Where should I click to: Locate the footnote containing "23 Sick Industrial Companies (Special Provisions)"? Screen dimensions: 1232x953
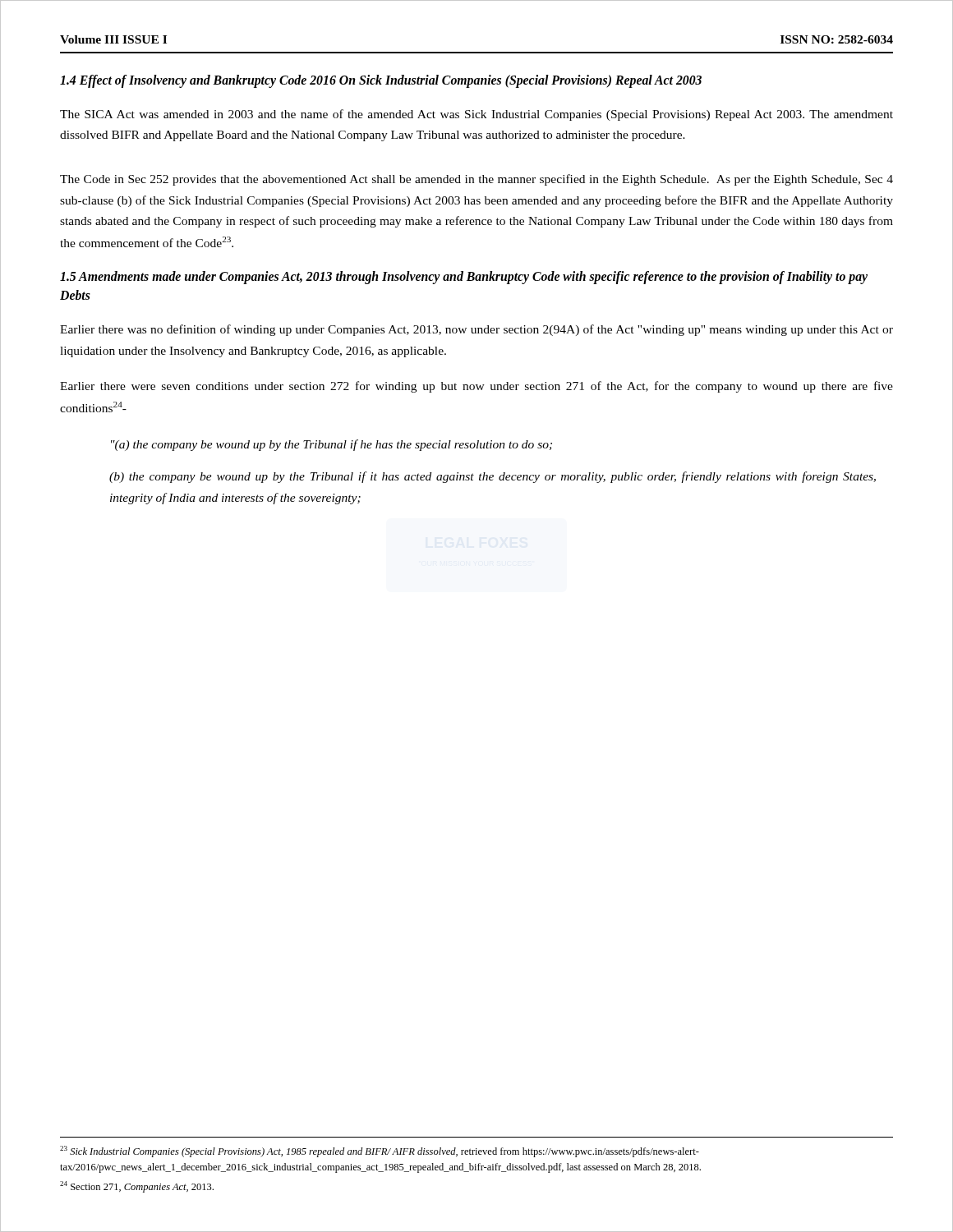[x=381, y=1159]
